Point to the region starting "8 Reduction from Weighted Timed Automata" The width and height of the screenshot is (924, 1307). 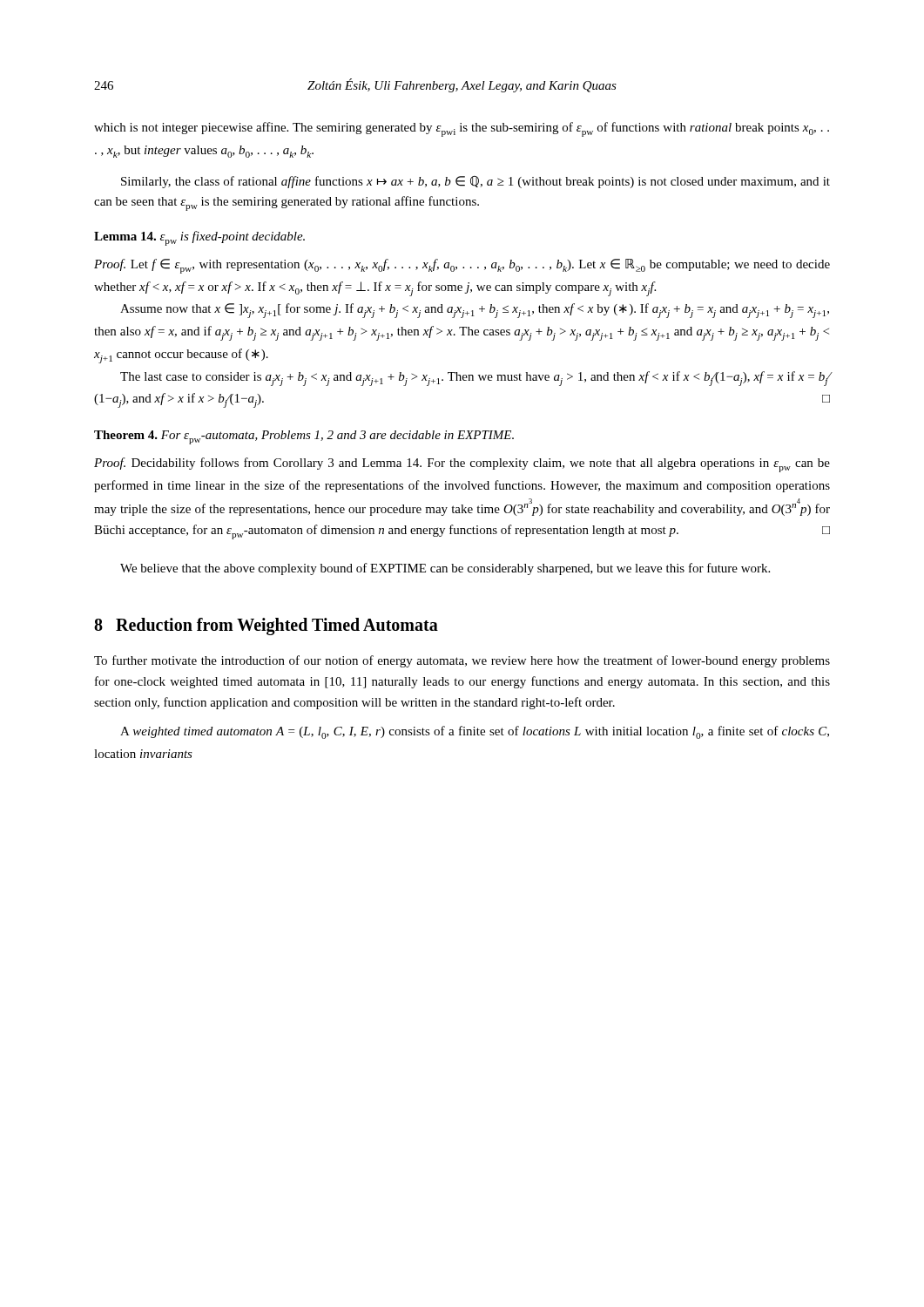pyautogui.click(x=266, y=625)
